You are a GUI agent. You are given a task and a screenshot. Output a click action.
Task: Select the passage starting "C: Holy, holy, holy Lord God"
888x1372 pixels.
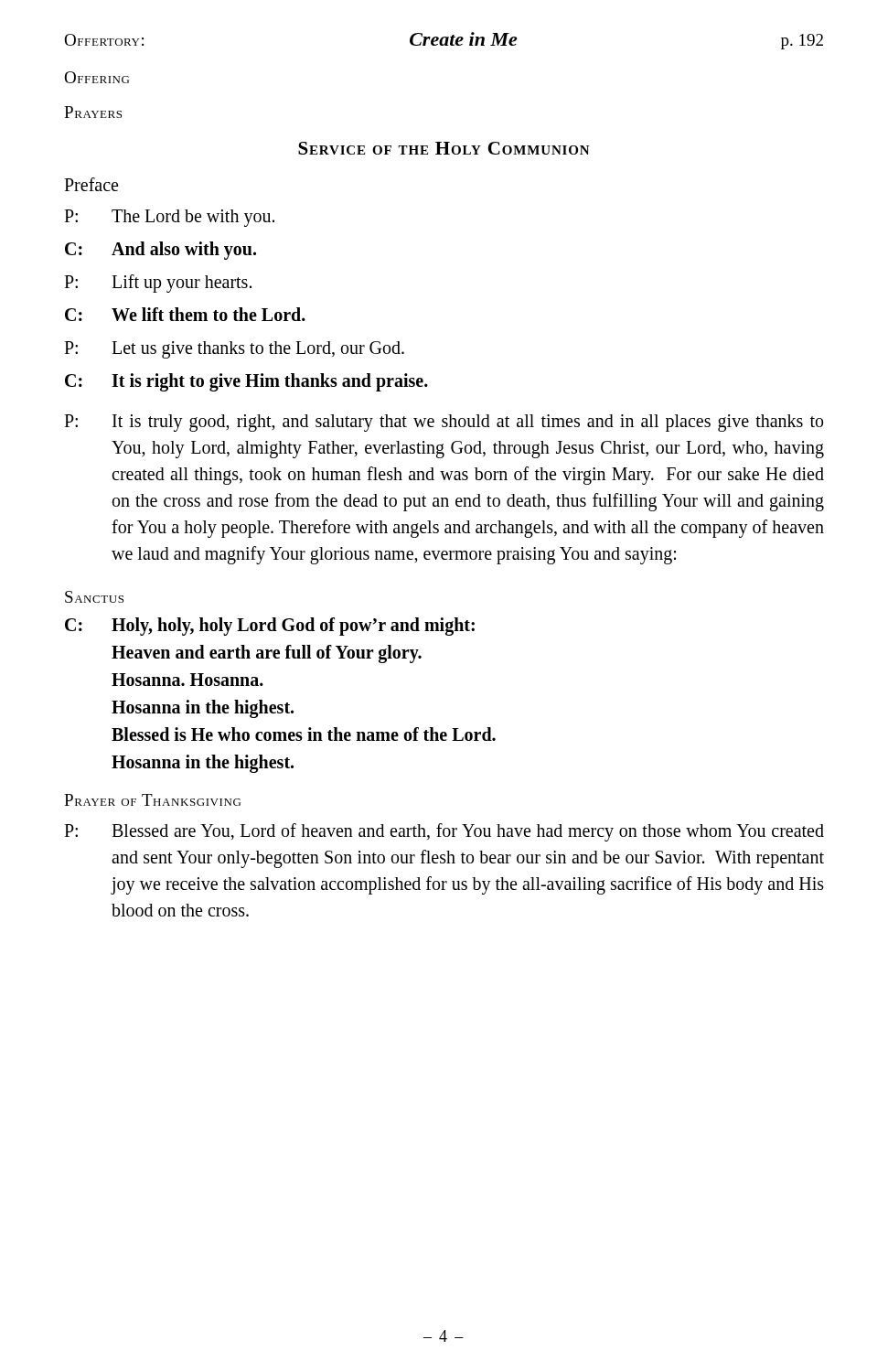[270, 627]
